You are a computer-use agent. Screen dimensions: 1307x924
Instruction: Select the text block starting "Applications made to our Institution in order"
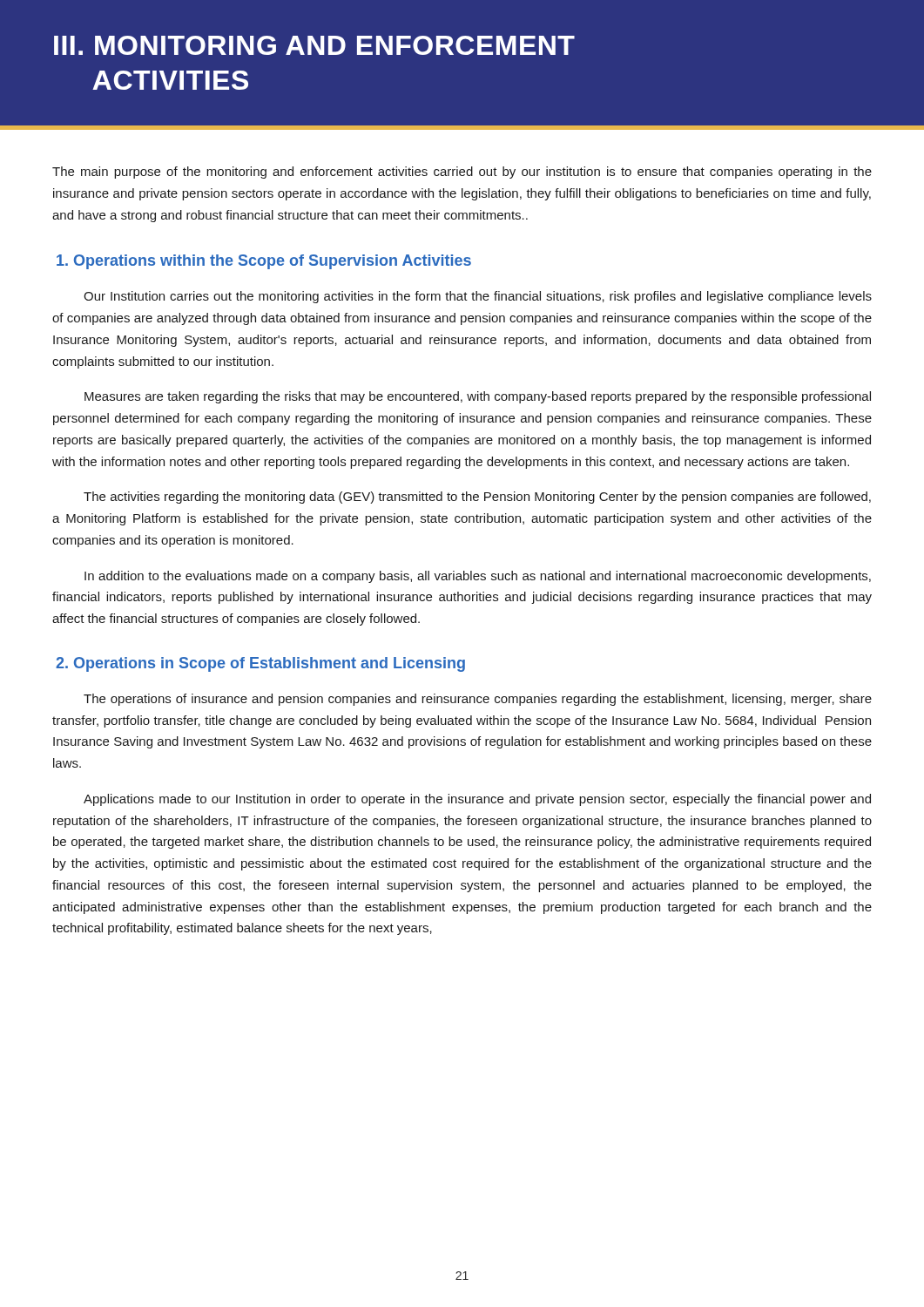(x=462, y=863)
